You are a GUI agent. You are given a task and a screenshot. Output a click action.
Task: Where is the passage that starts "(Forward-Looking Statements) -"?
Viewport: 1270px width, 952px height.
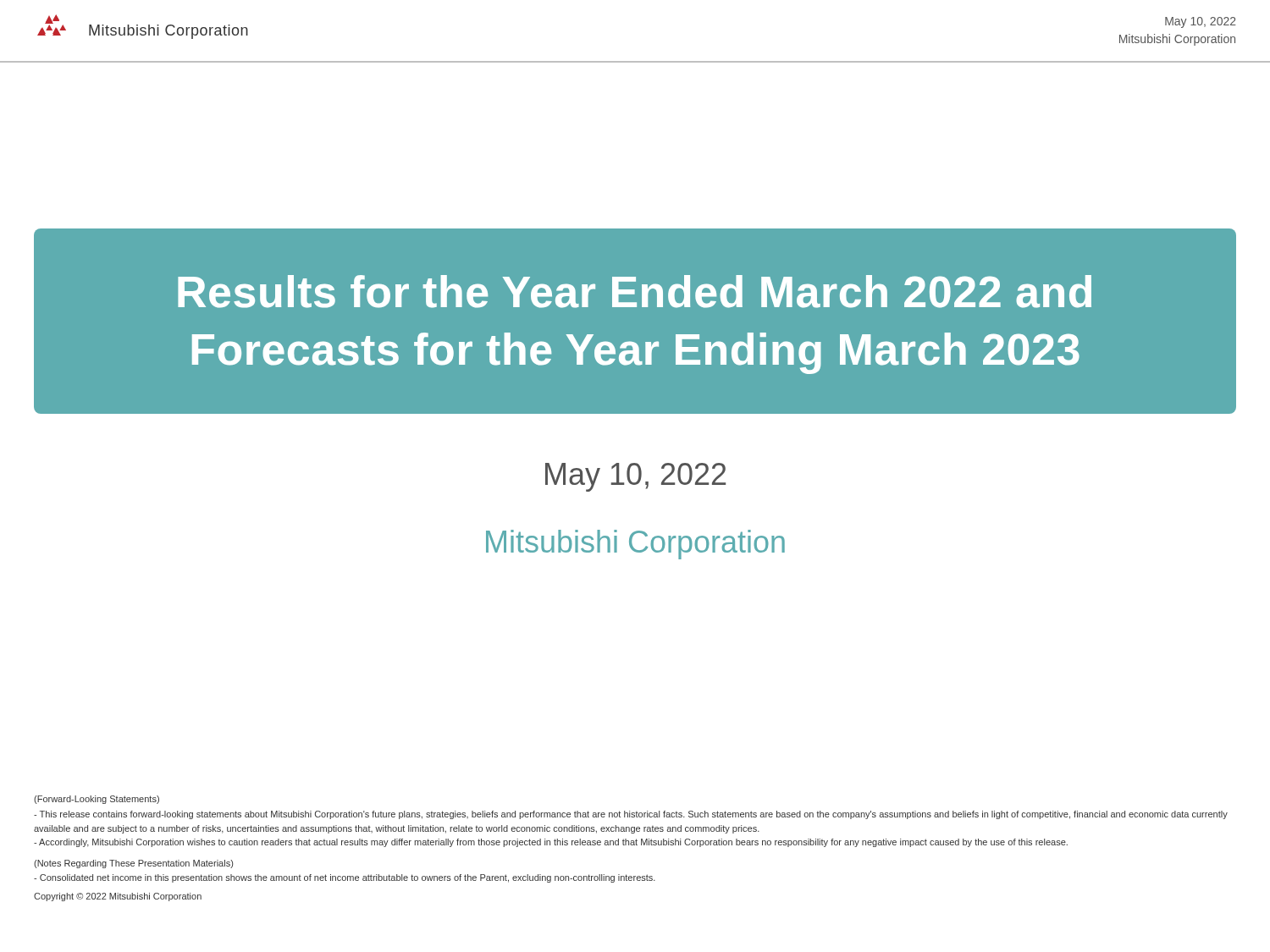point(635,821)
